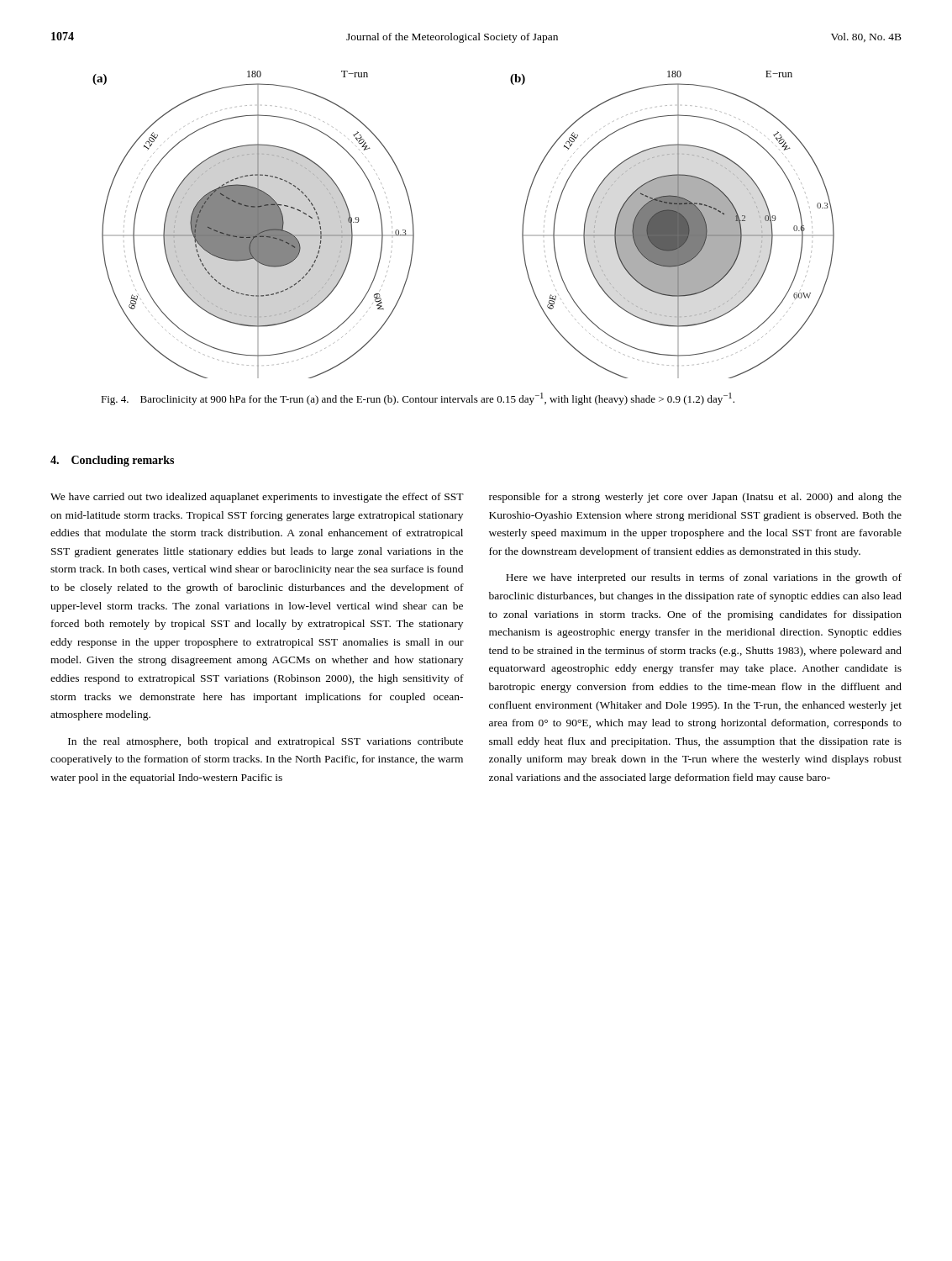Click a section header
952x1261 pixels.
pos(112,460)
